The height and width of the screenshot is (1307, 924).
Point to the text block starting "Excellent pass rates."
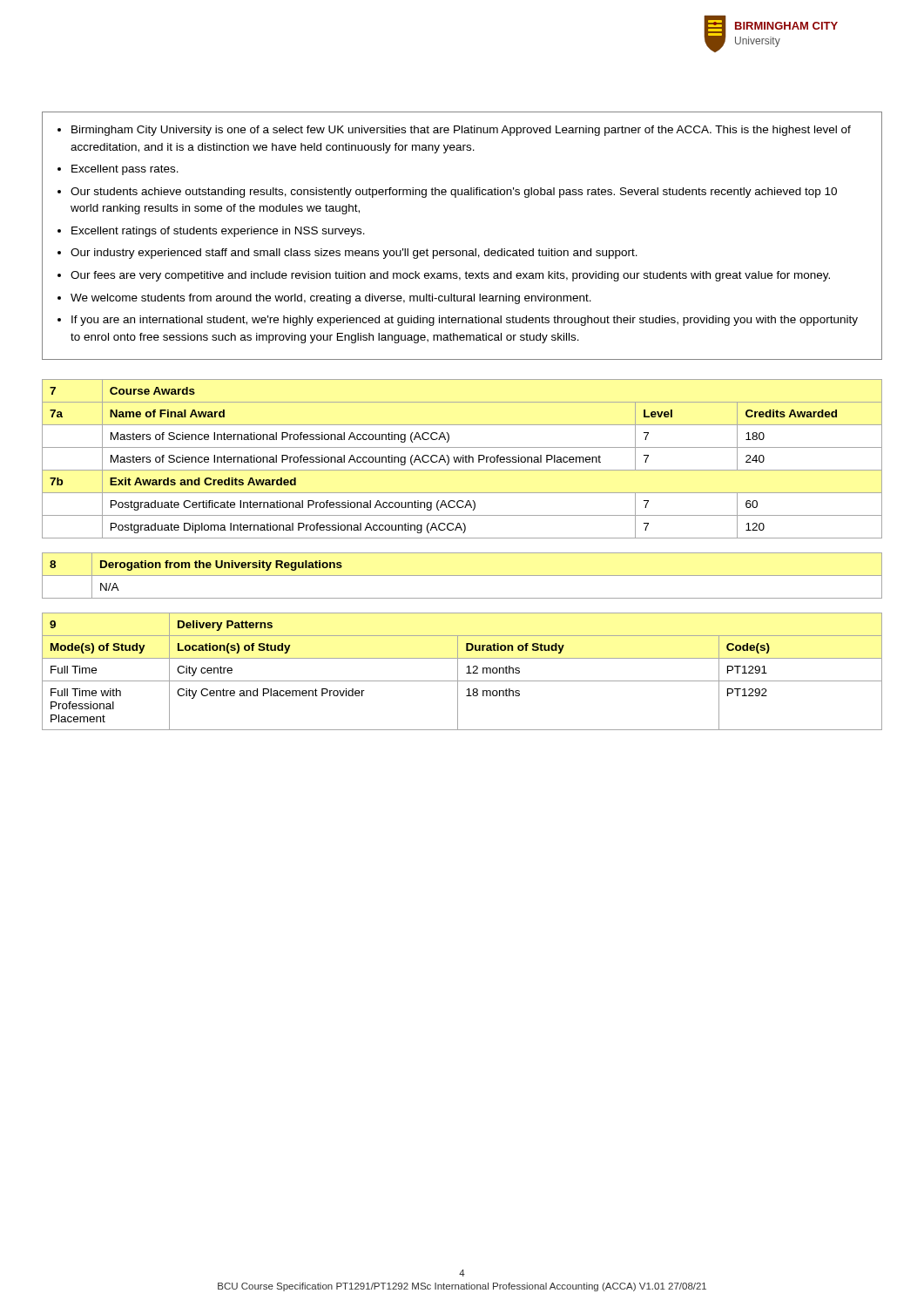click(125, 169)
